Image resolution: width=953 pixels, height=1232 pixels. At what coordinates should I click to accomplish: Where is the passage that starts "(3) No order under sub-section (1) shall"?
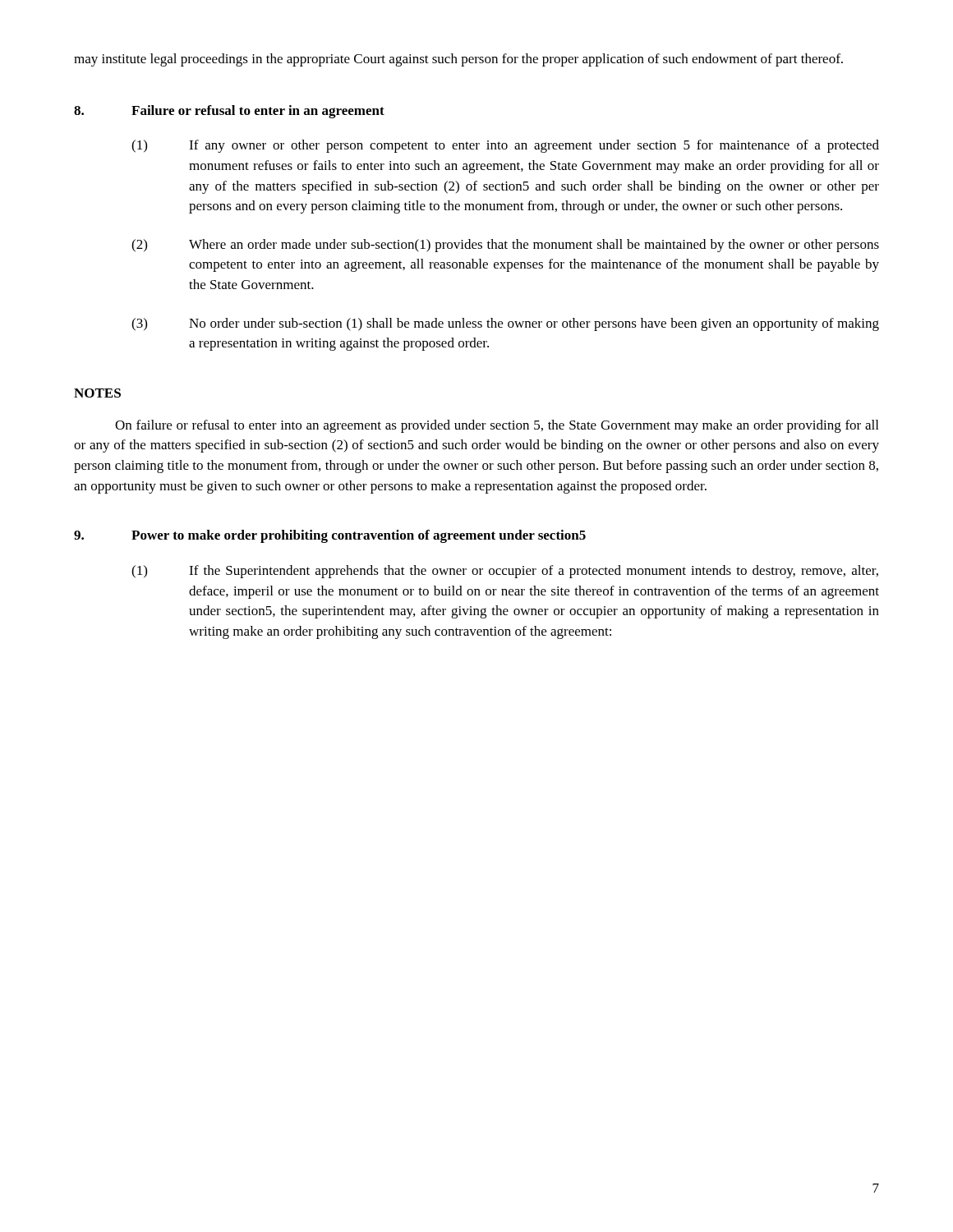tap(505, 334)
